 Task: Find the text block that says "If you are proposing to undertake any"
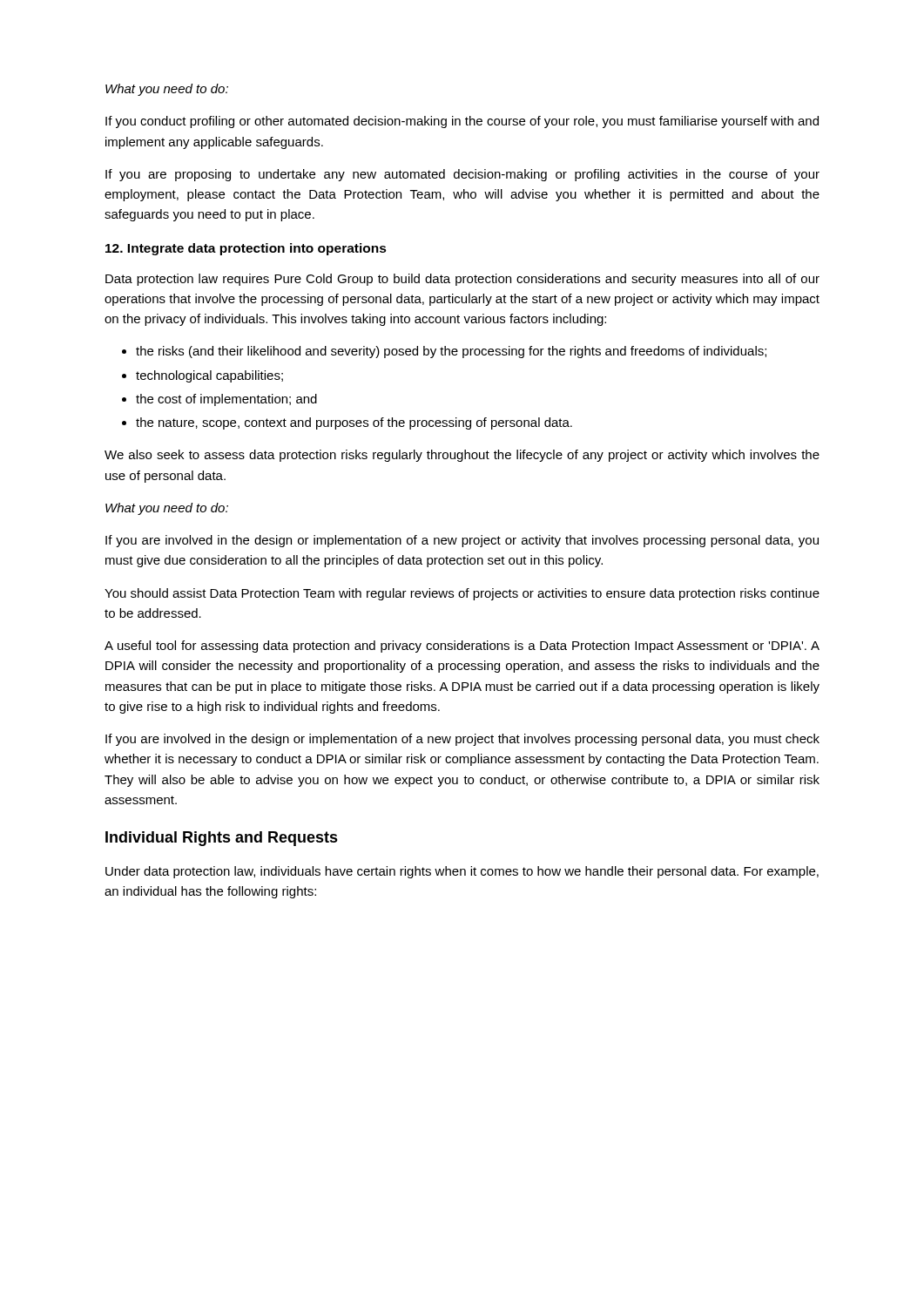462,194
